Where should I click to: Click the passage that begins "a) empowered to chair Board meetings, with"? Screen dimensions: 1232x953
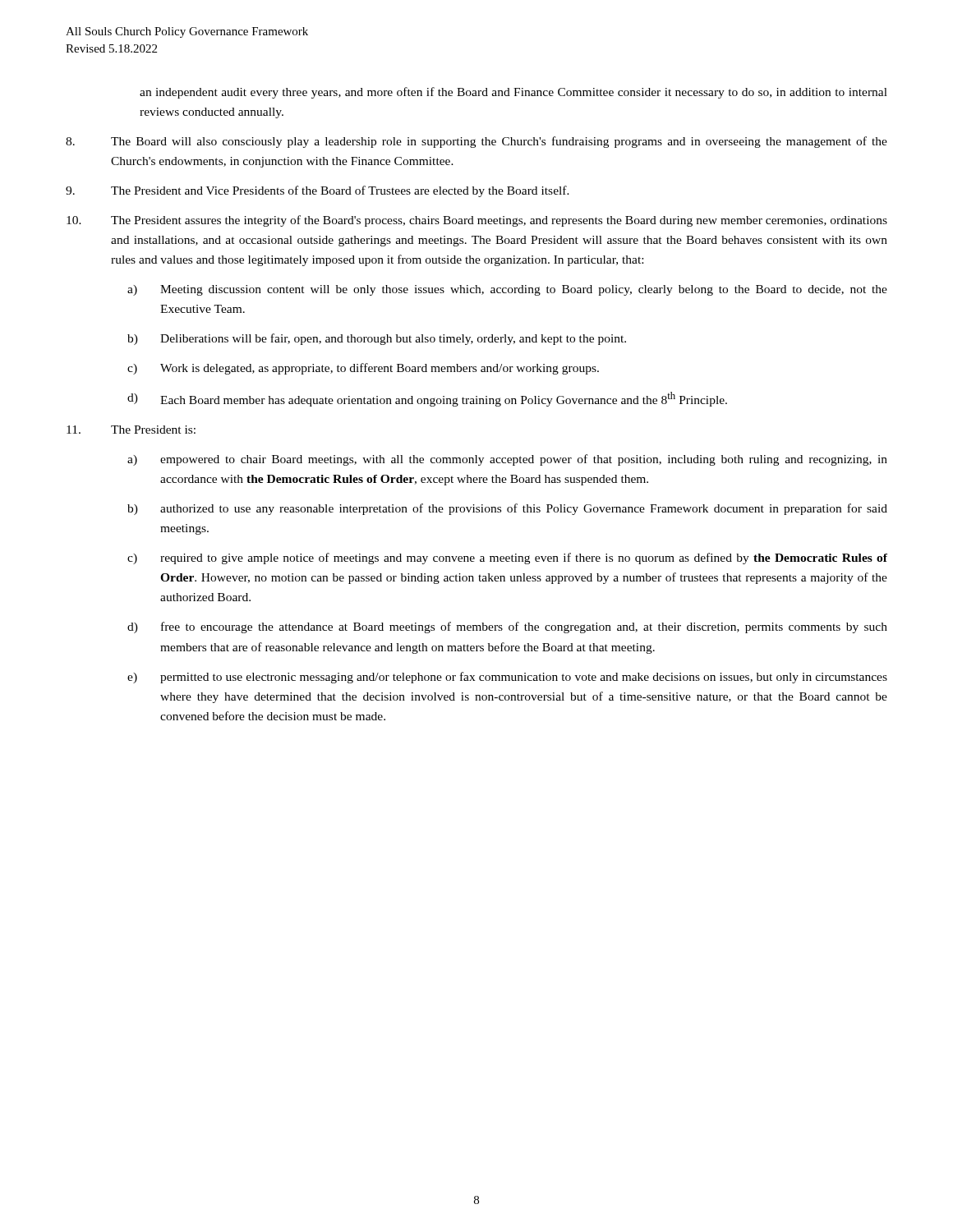point(507,469)
